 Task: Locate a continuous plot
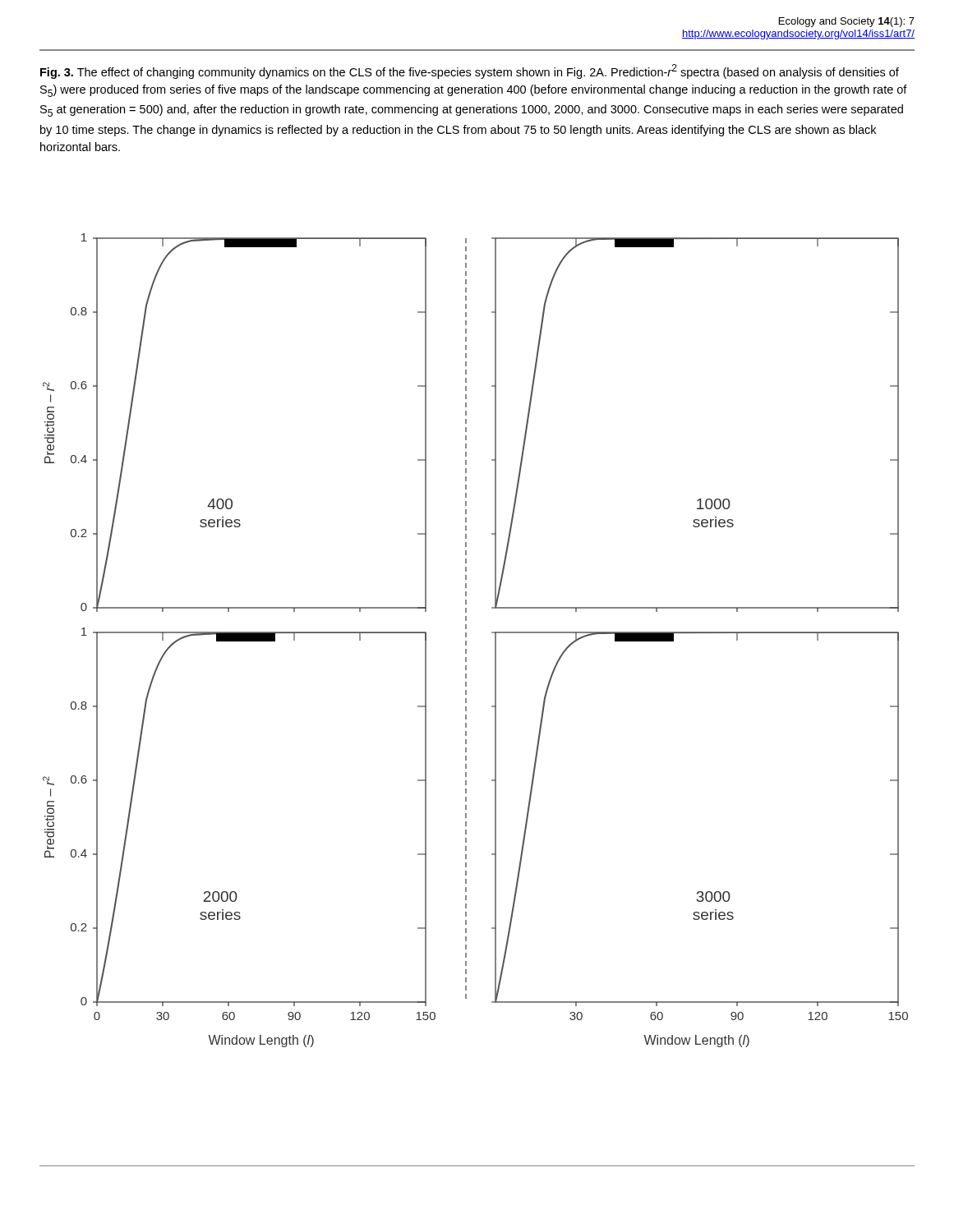pyautogui.click(x=477, y=675)
